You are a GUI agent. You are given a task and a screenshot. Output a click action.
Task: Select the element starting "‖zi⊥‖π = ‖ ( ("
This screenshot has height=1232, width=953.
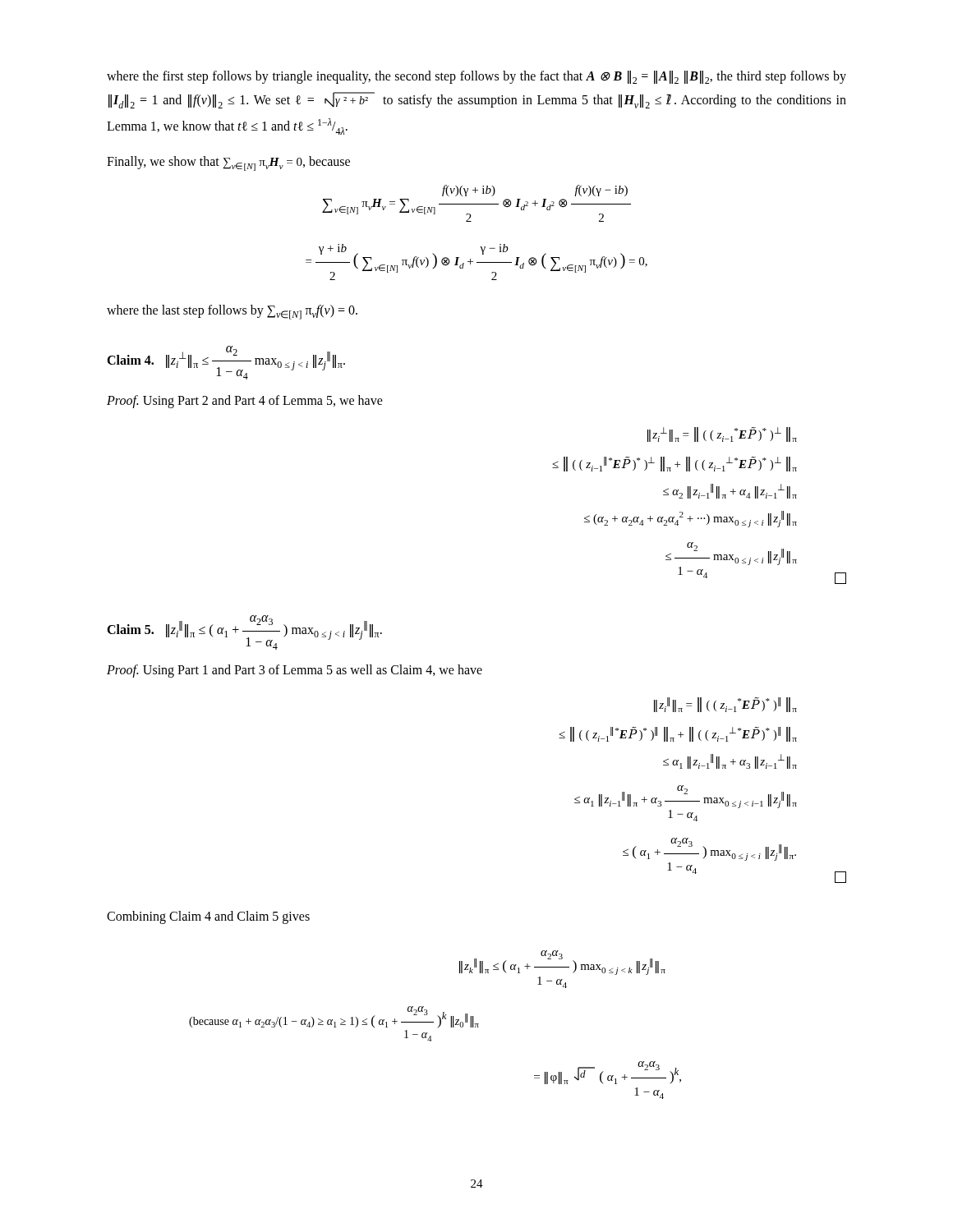(x=722, y=434)
